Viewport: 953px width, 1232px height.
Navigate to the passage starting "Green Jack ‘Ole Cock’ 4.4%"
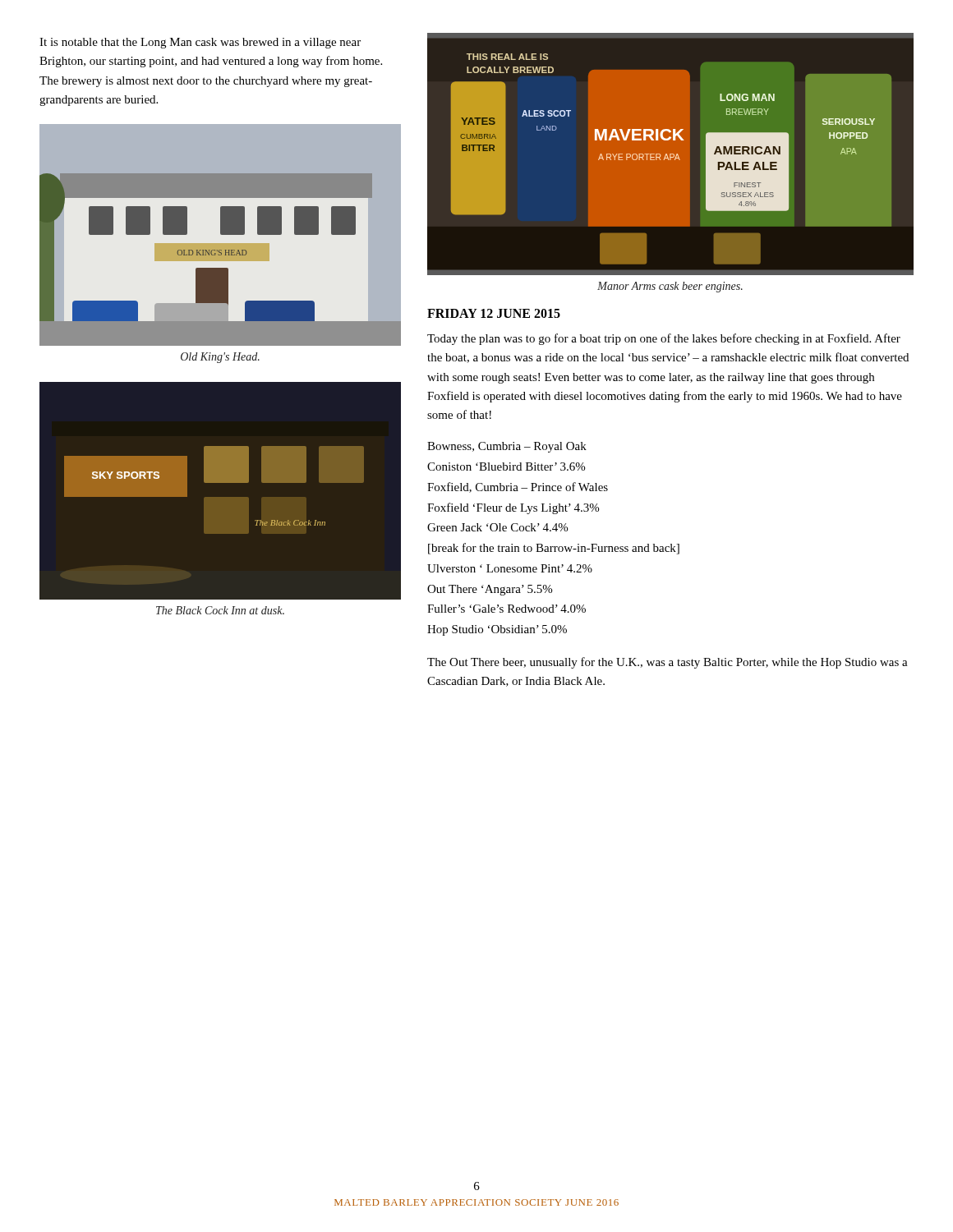498,527
